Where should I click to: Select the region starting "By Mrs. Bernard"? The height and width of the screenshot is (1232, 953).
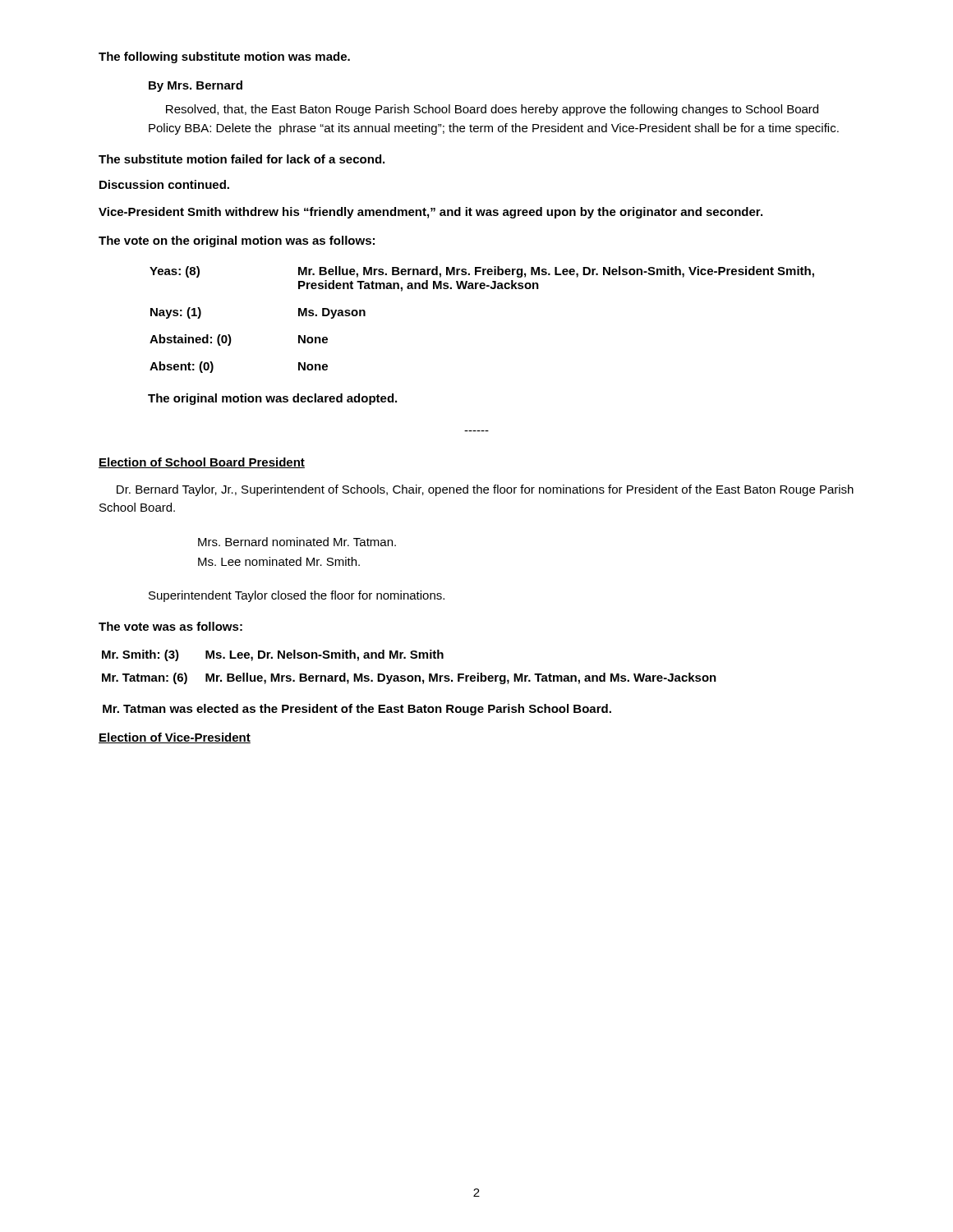coord(196,85)
